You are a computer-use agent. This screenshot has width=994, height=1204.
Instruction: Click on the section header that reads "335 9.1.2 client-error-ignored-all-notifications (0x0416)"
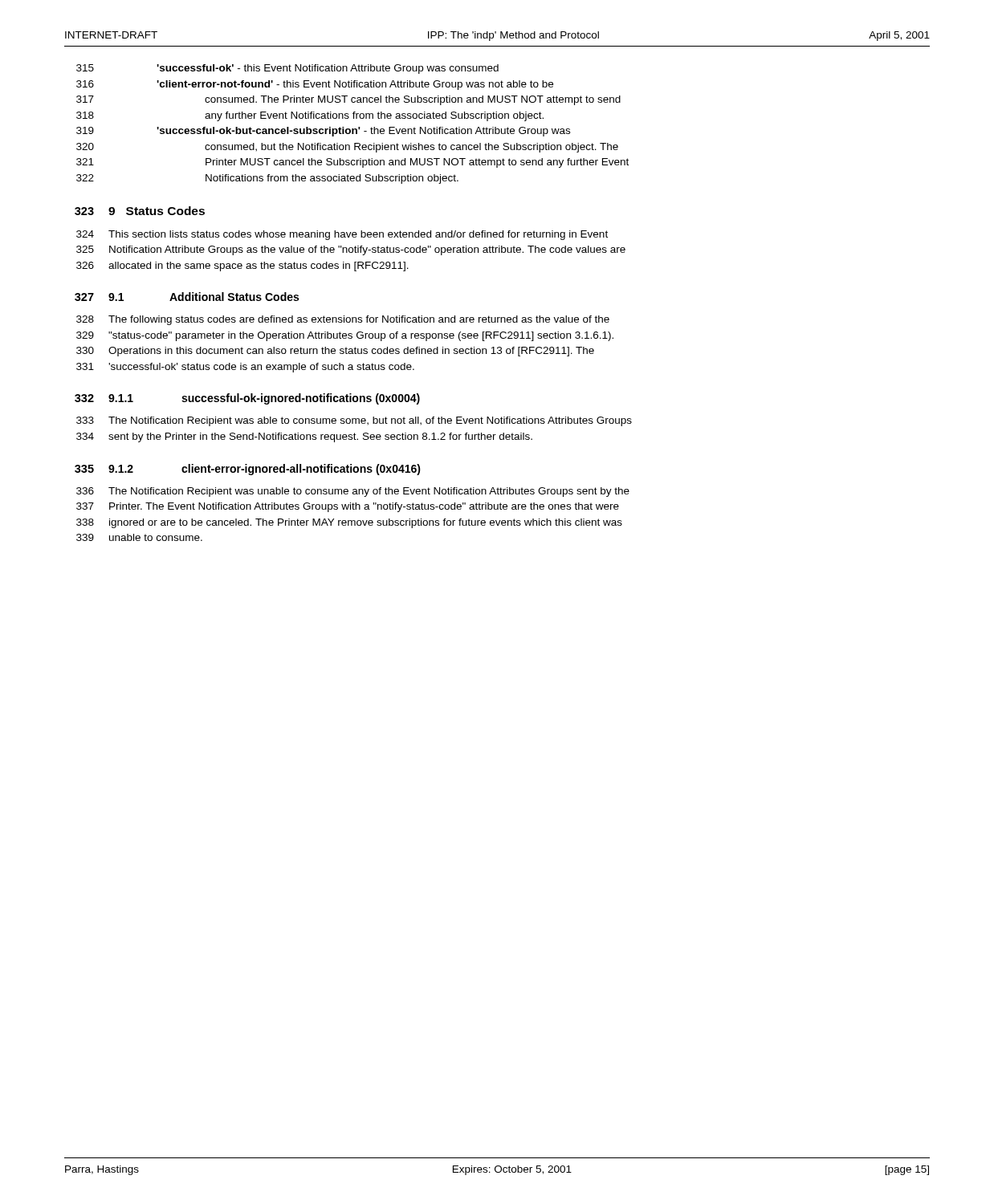tap(248, 470)
